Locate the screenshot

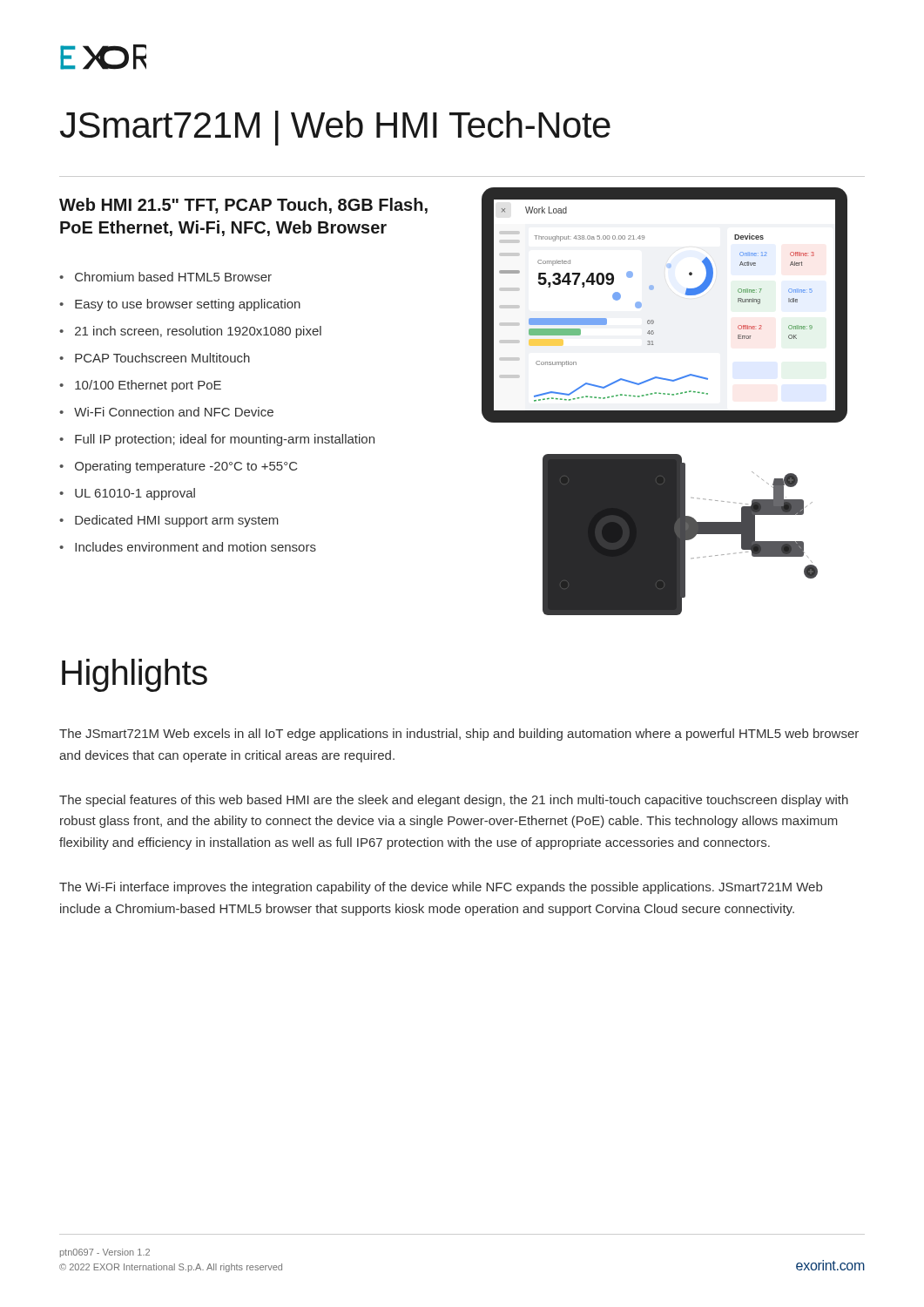coord(673,307)
